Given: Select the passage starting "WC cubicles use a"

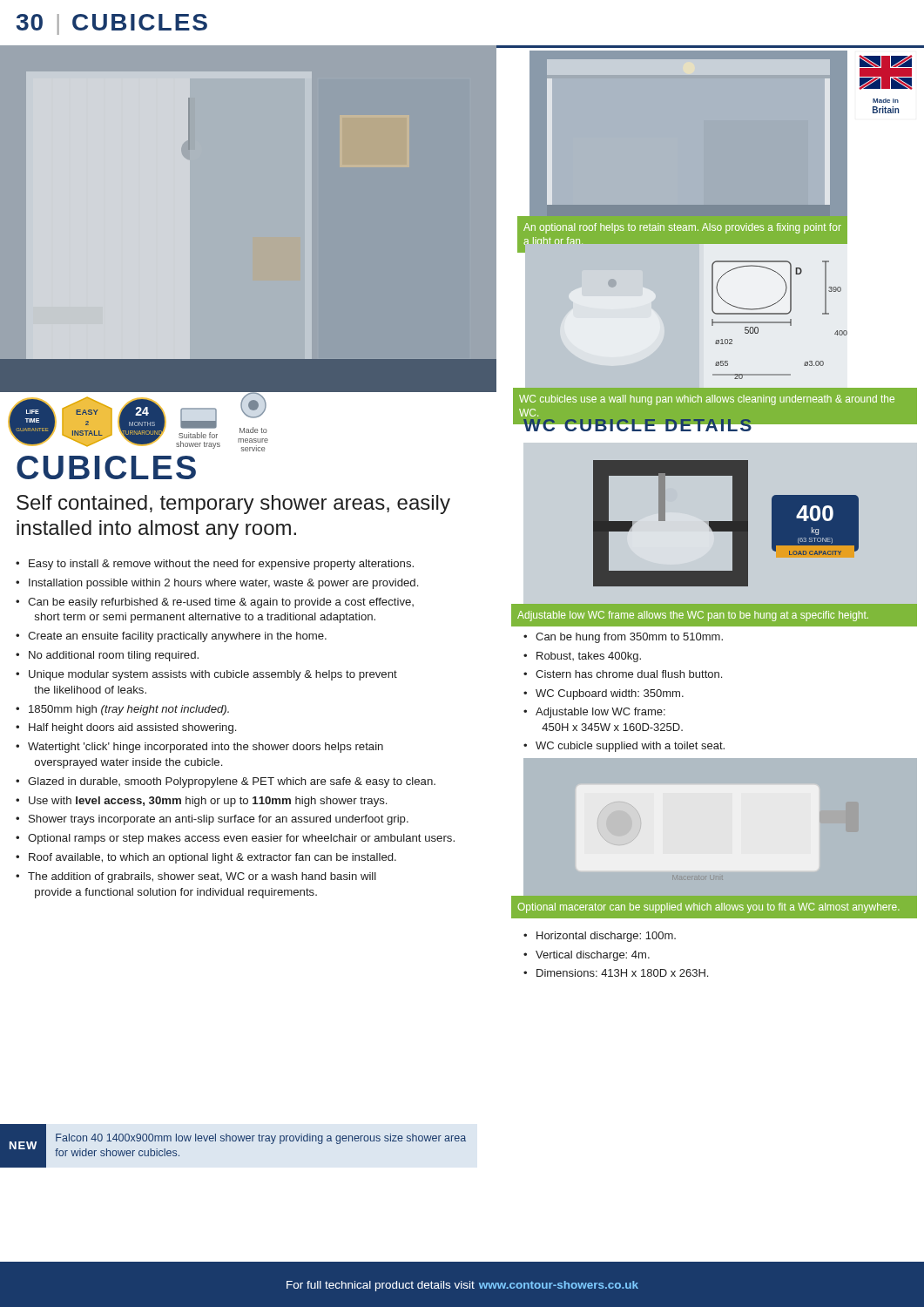Looking at the screenshot, I should point(707,406).
